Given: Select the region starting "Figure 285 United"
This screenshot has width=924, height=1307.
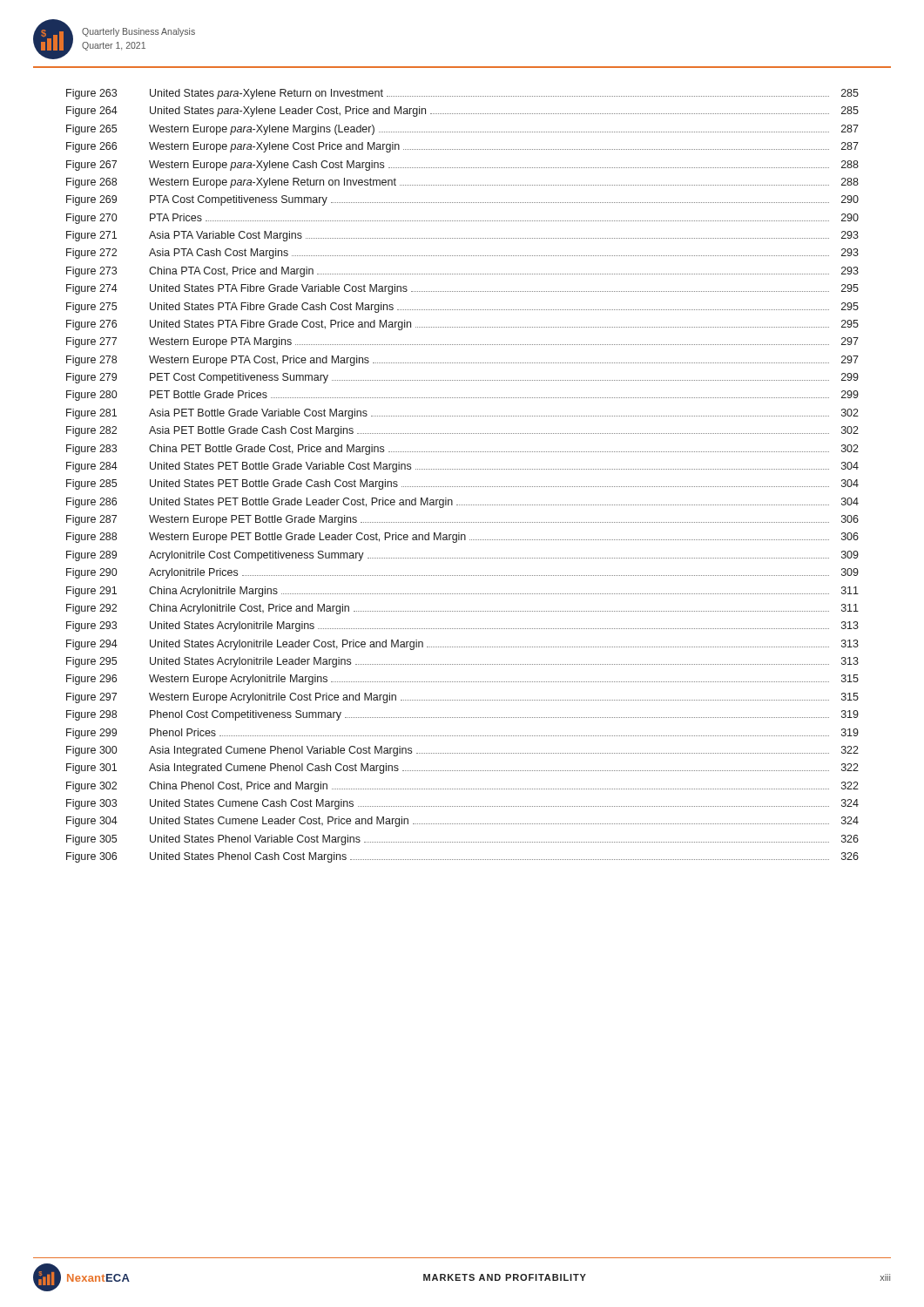Looking at the screenshot, I should (x=462, y=484).
